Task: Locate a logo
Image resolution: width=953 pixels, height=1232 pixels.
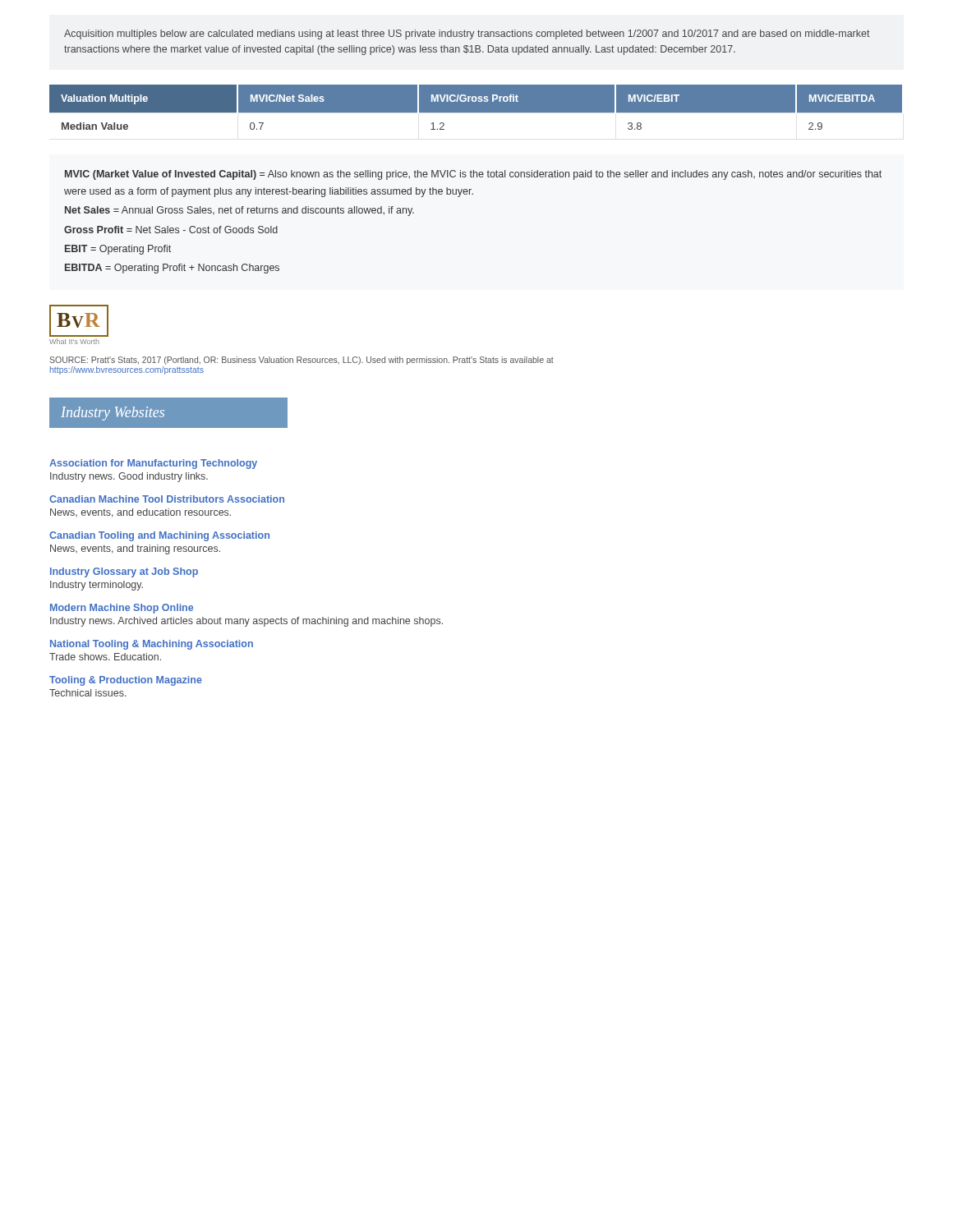Action: 476,326
